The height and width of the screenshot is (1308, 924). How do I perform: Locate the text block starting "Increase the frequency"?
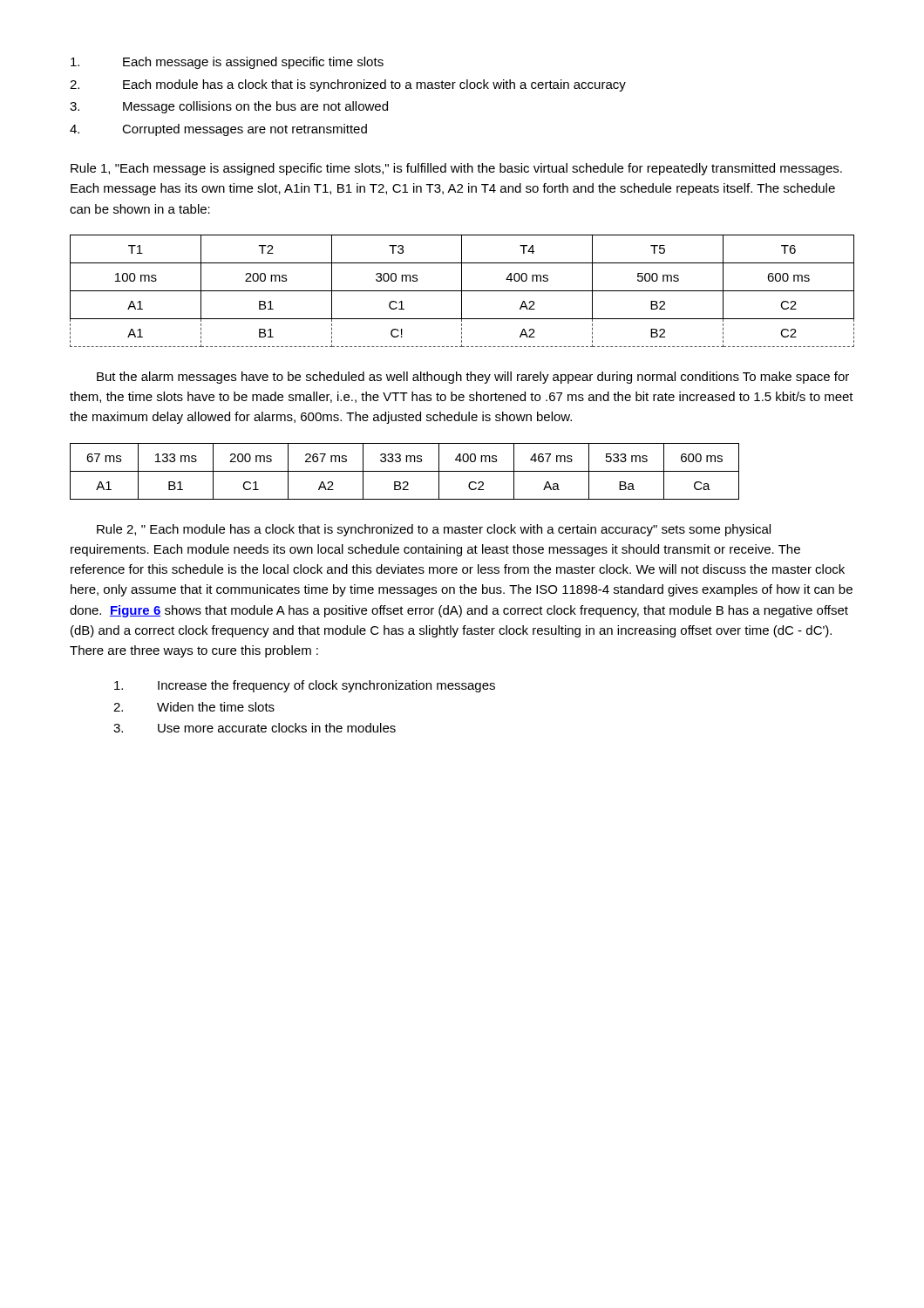click(484, 686)
